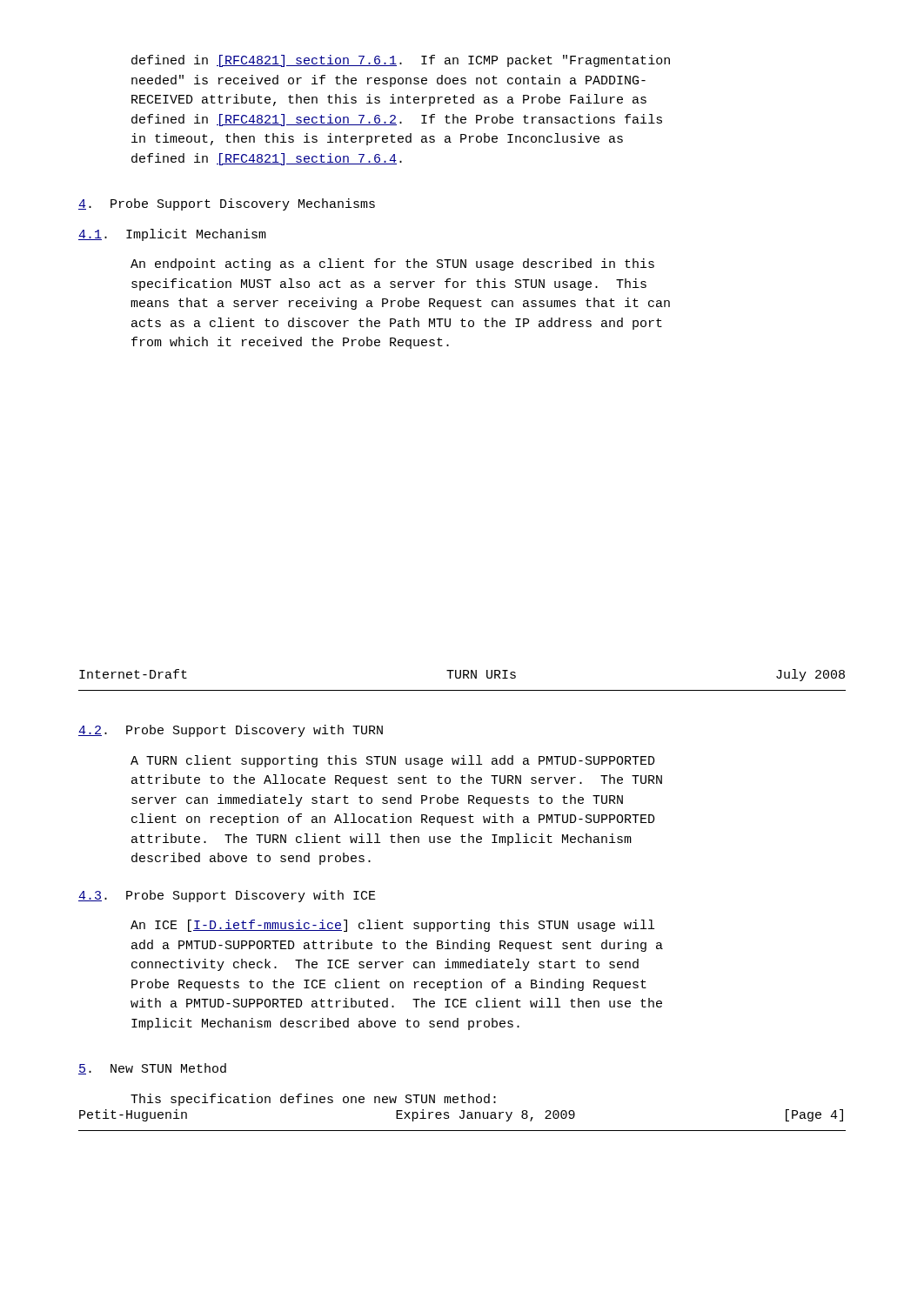924x1305 pixels.
Task: Locate the text "4.1. Implicit Mechanism"
Action: 172,235
